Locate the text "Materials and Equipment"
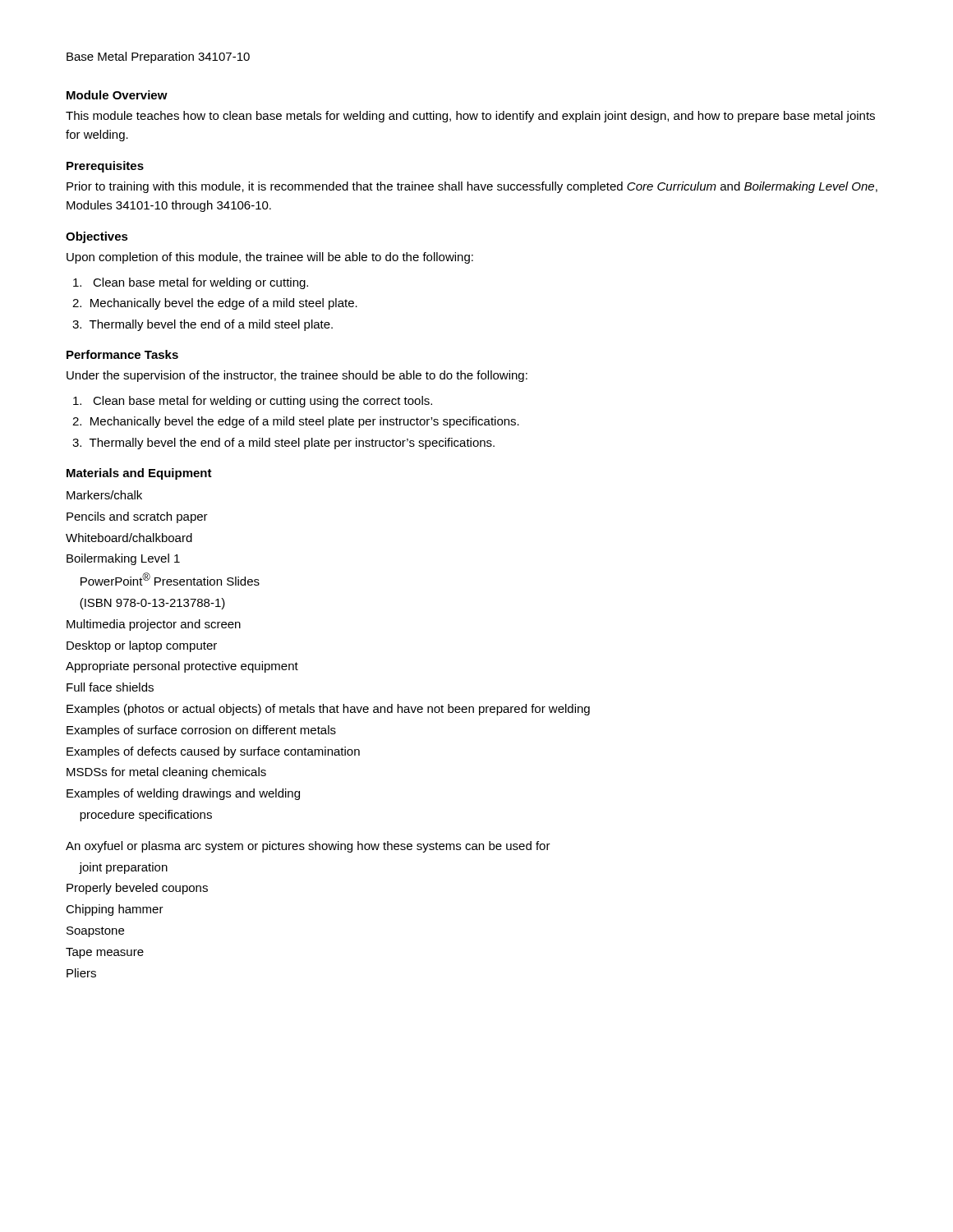The width and height of the screenshot is (953, 1232). tap(139, 473)
